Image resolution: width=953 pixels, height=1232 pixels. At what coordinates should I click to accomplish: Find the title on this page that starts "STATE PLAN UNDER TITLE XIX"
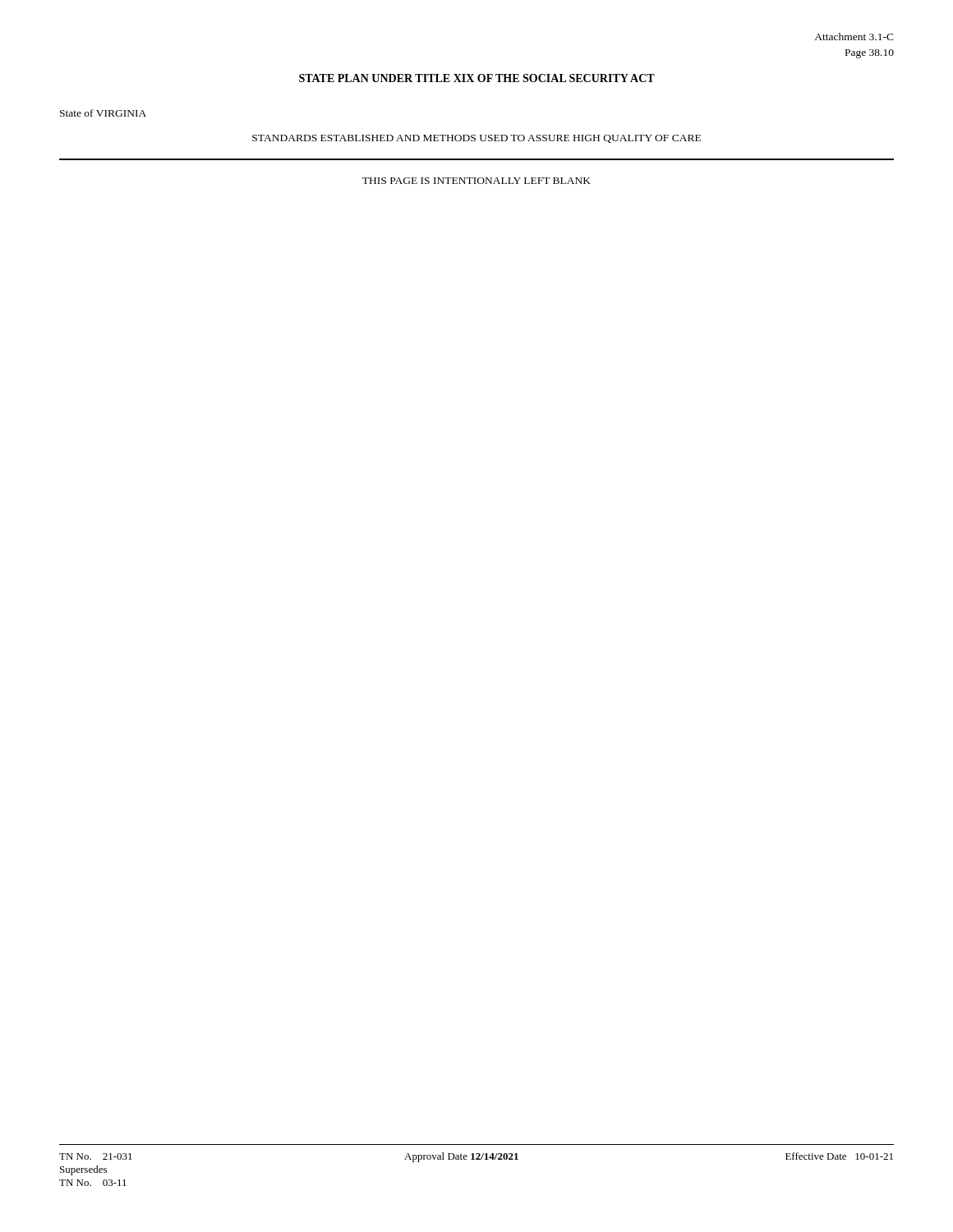[476, 78]
